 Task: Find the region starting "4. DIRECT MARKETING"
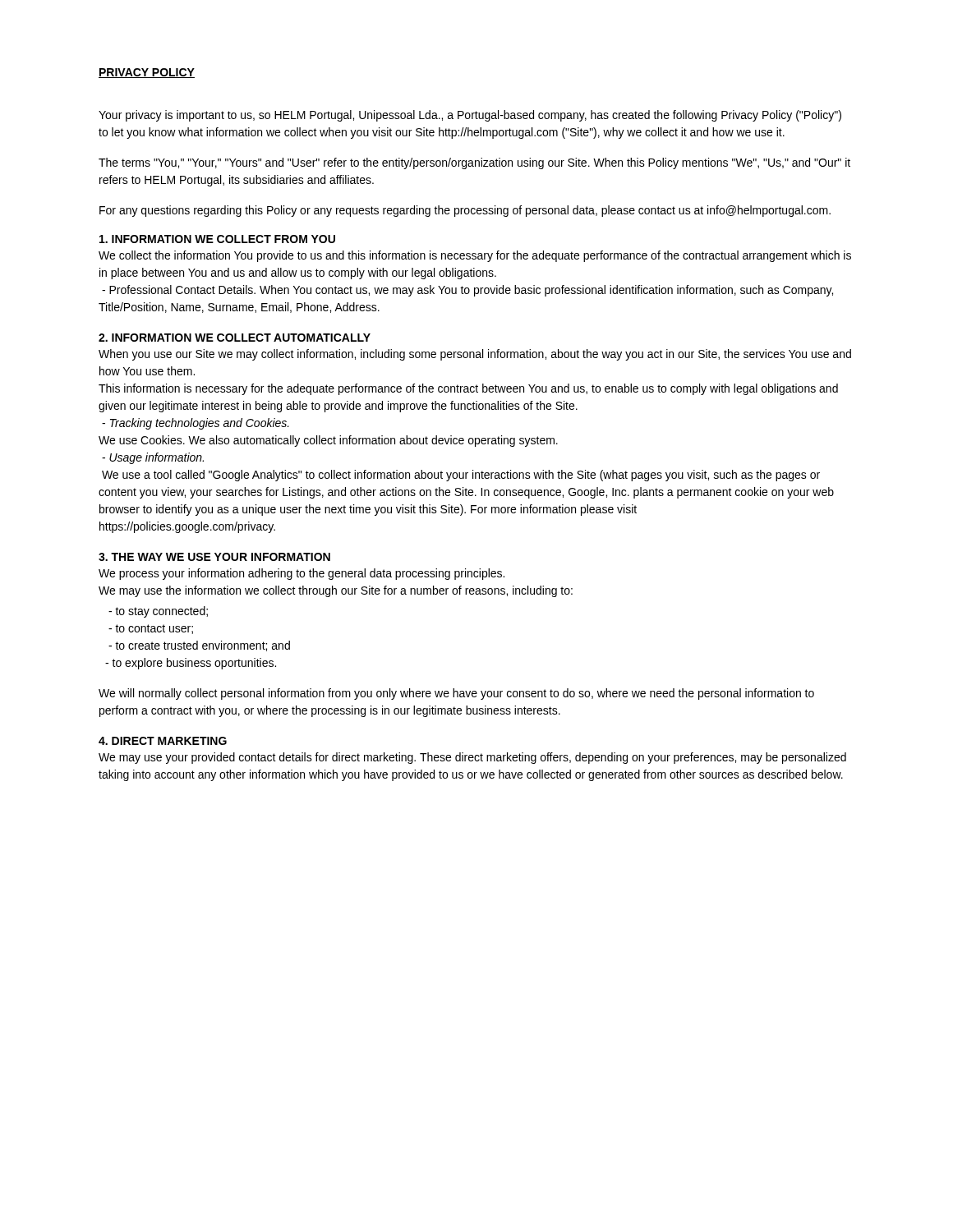(x=163, y=741)
